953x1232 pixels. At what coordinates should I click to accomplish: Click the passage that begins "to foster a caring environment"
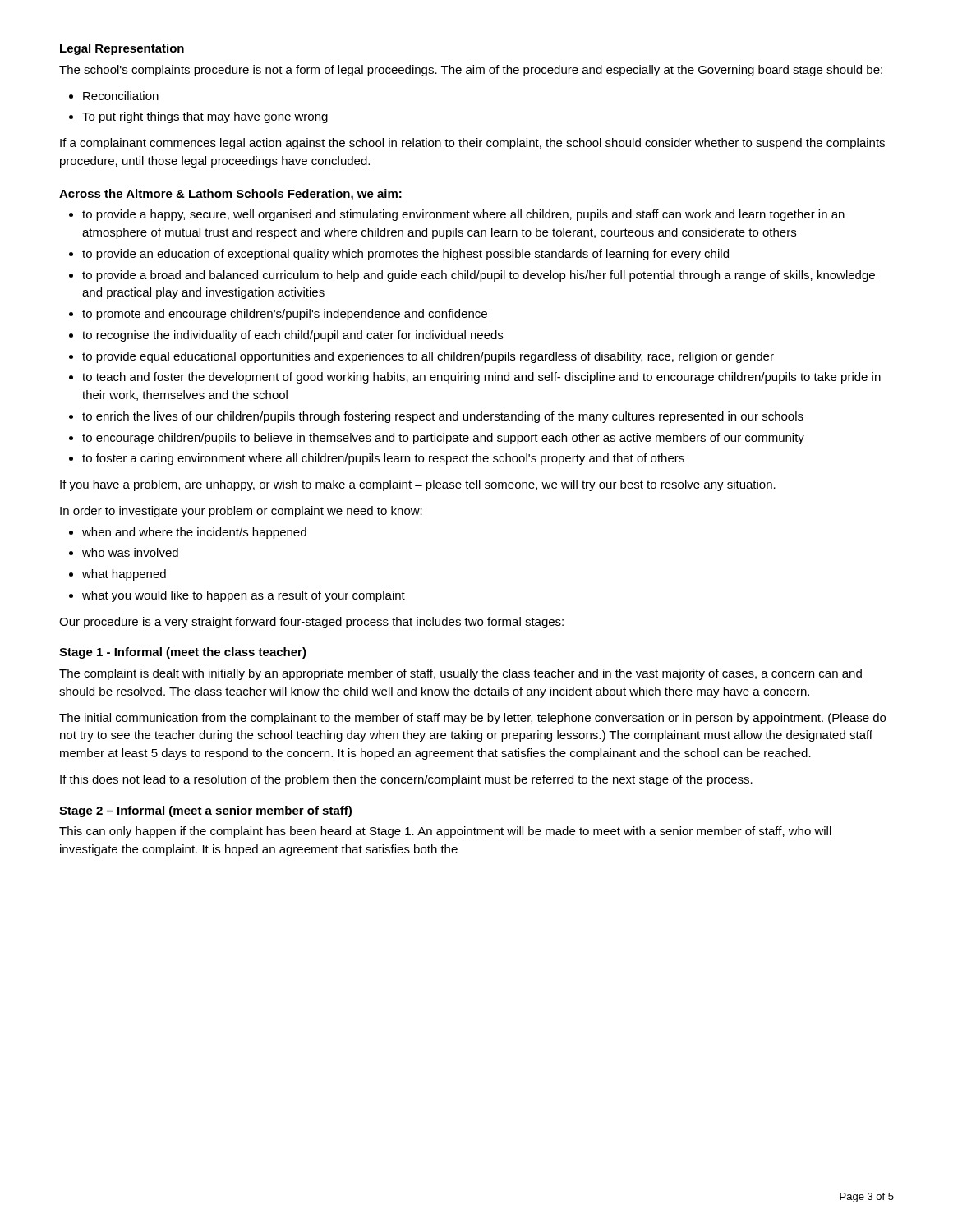[383, 458]
